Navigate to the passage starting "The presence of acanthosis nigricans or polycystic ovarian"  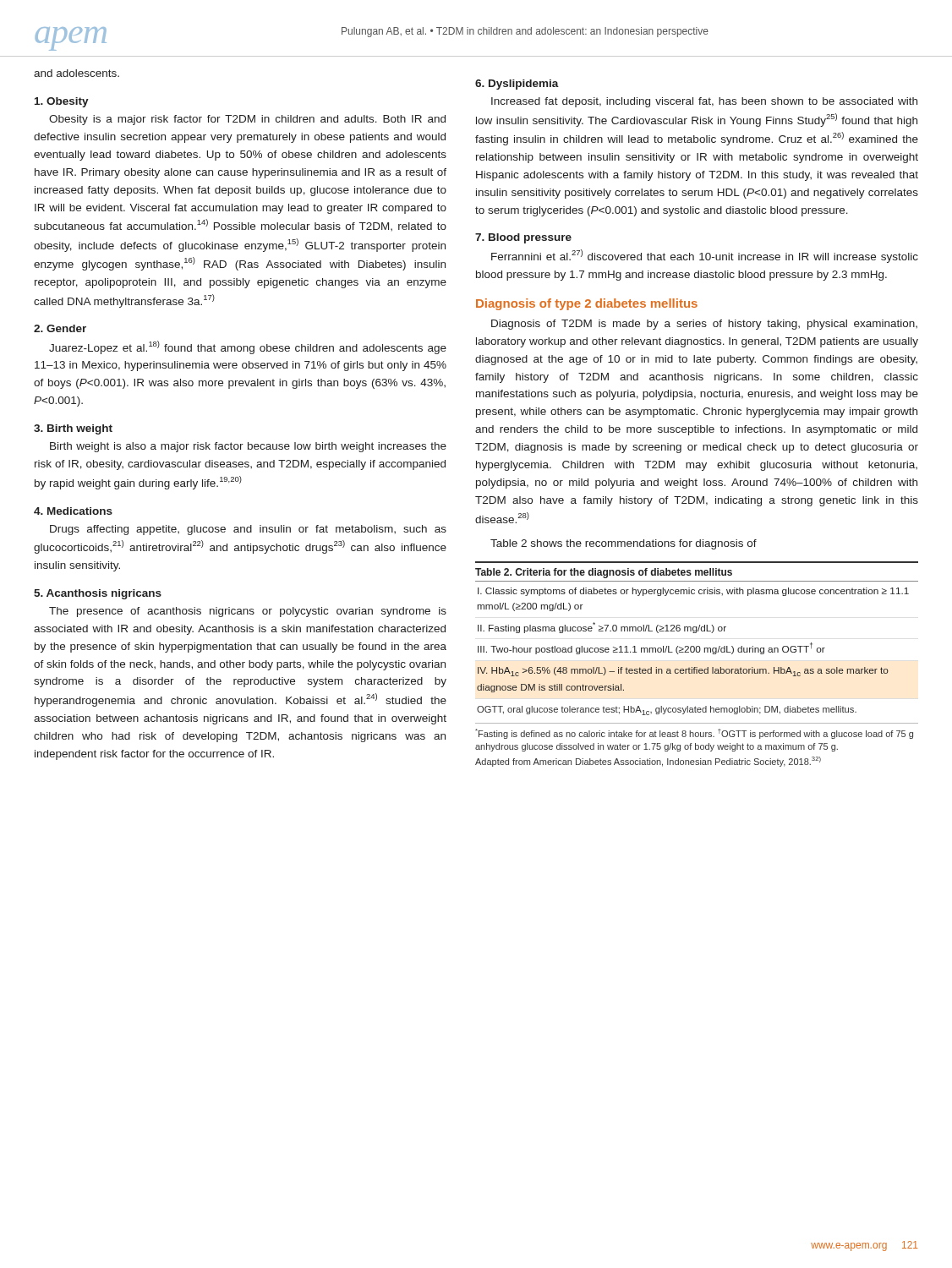tap(240, 683)
